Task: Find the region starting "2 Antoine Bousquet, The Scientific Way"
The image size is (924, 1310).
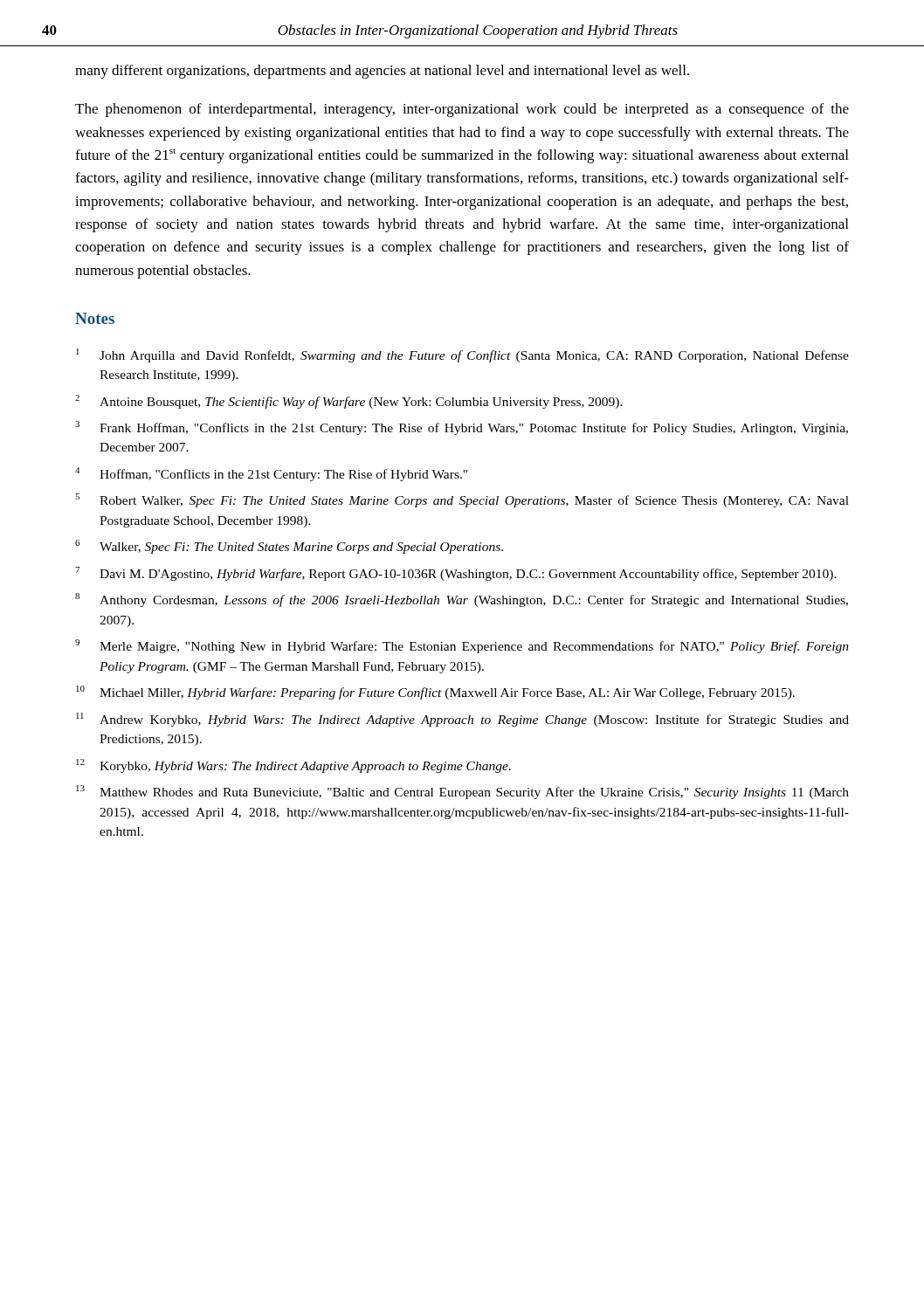Action: [462, 402]
